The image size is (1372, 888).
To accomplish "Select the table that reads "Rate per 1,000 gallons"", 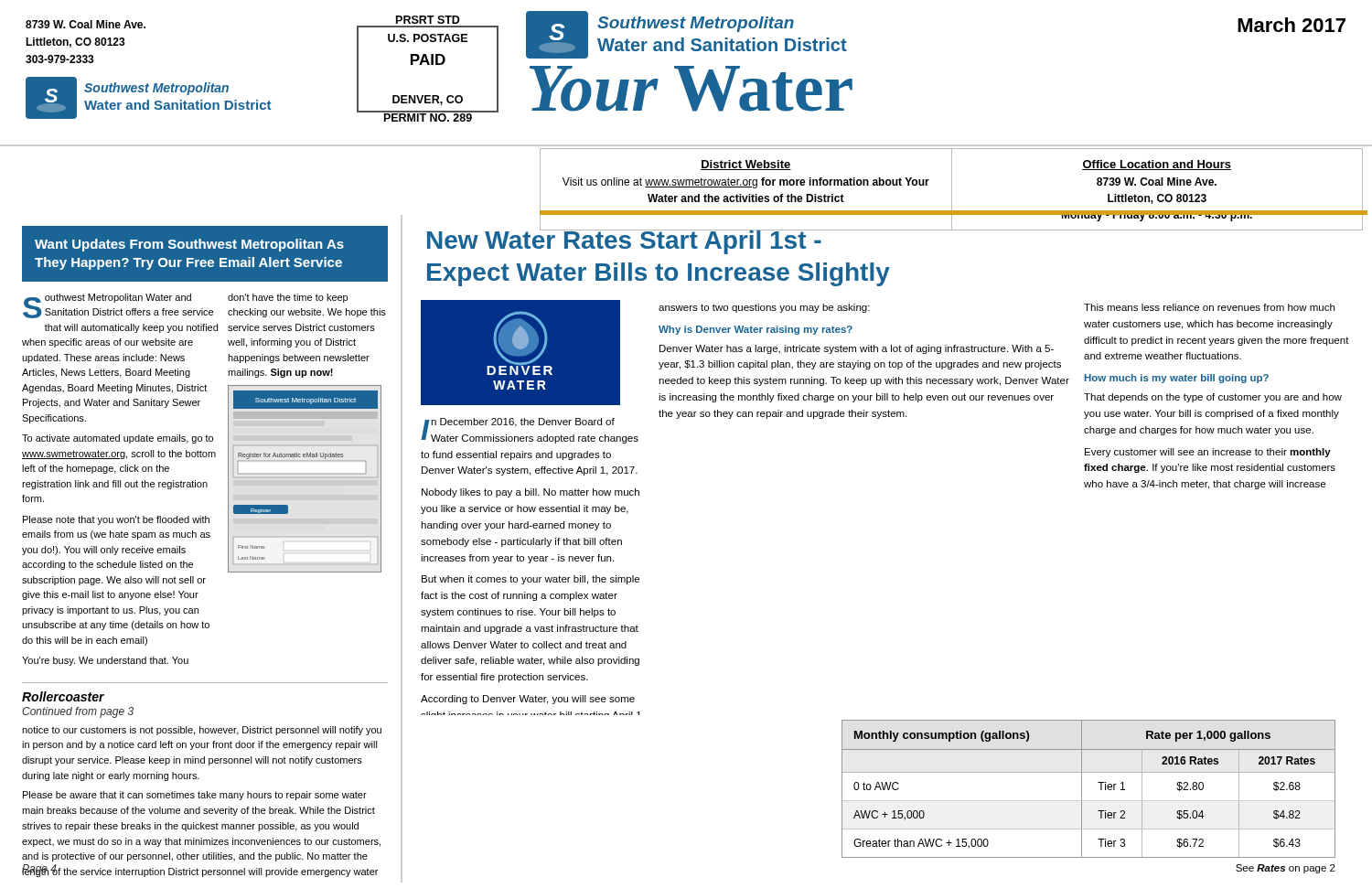I will tap(1088, 789).
